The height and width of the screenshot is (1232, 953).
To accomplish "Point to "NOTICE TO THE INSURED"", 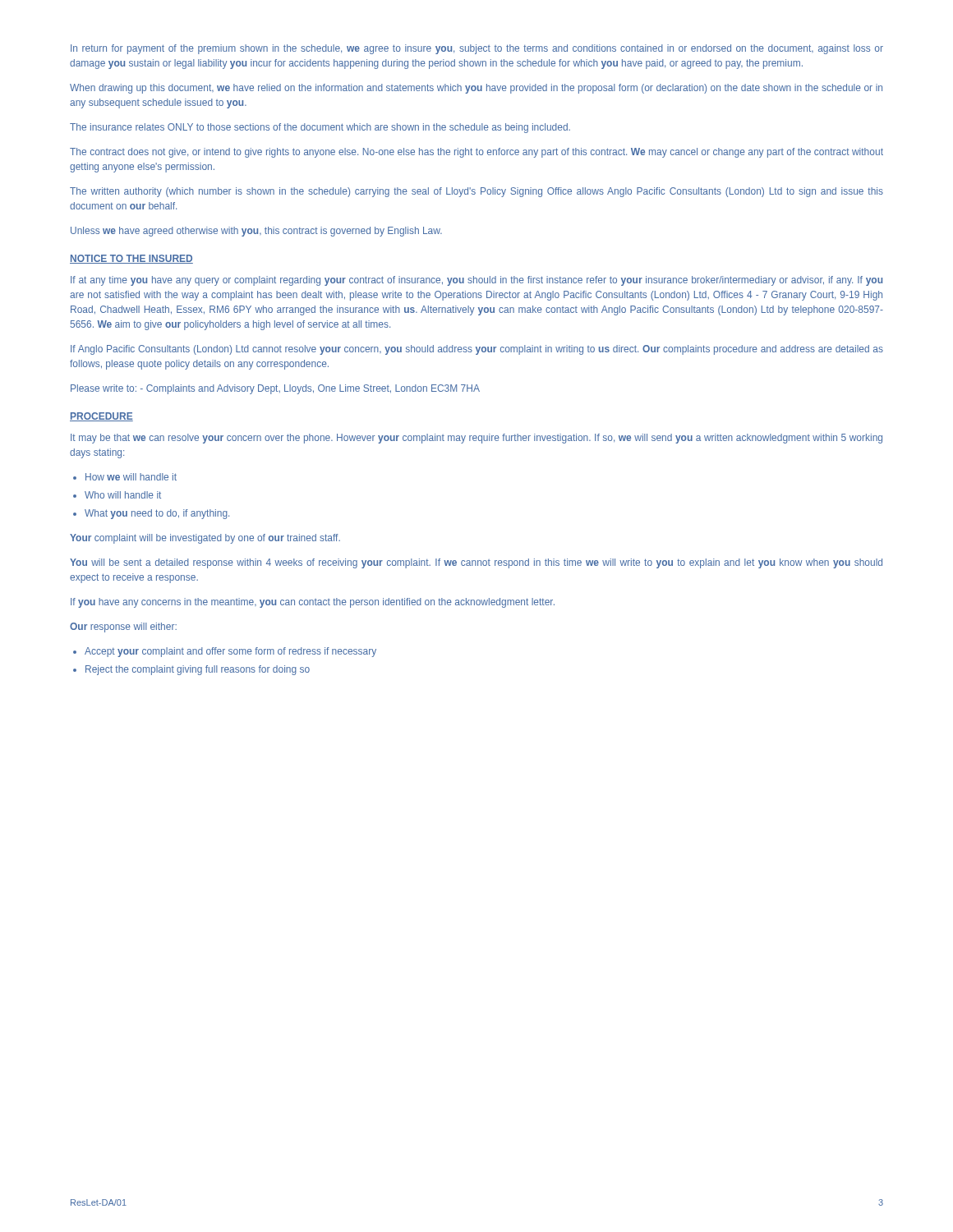I will [x=131, y=259].
